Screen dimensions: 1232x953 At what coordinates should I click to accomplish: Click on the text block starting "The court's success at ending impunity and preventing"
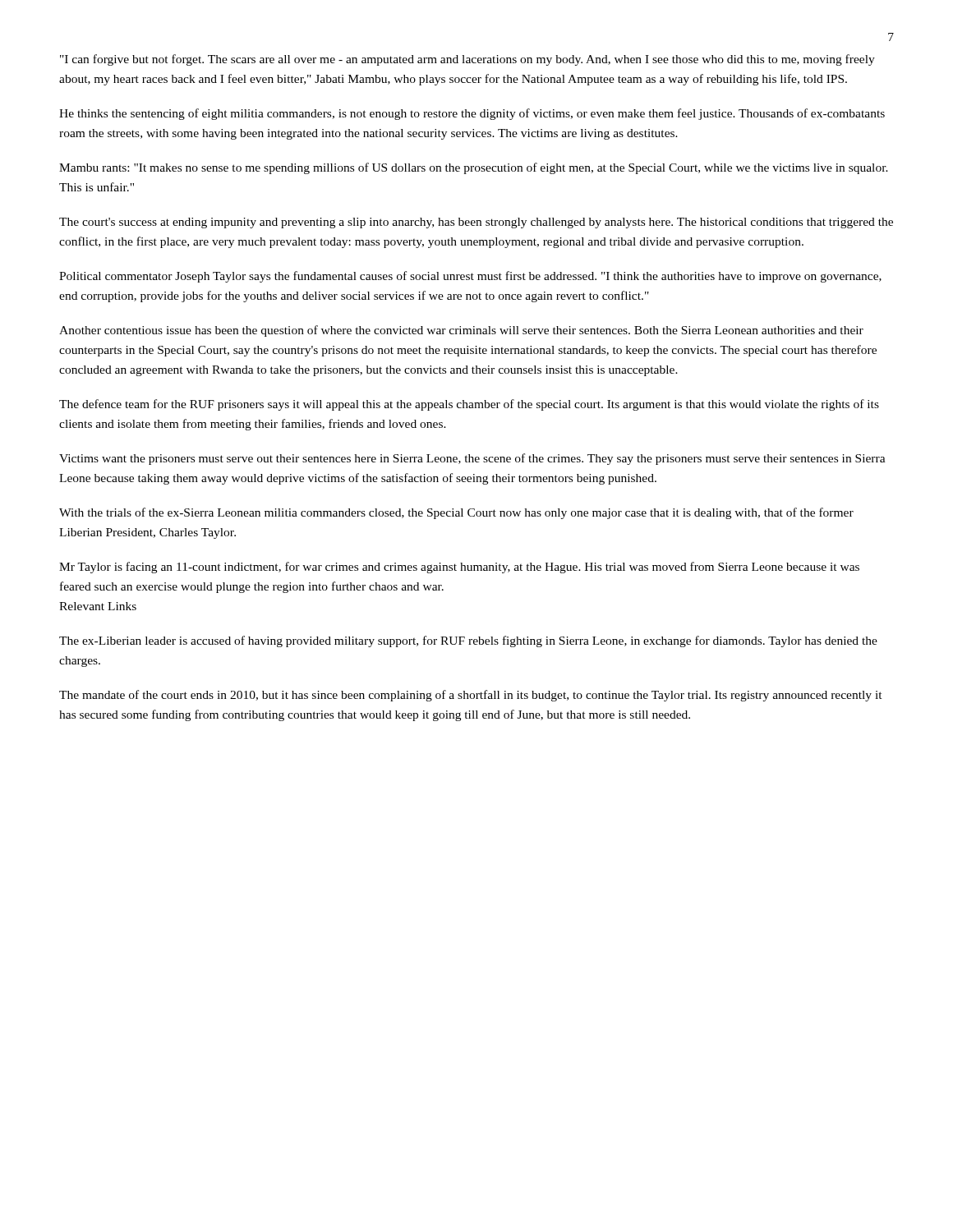point(476,231)
